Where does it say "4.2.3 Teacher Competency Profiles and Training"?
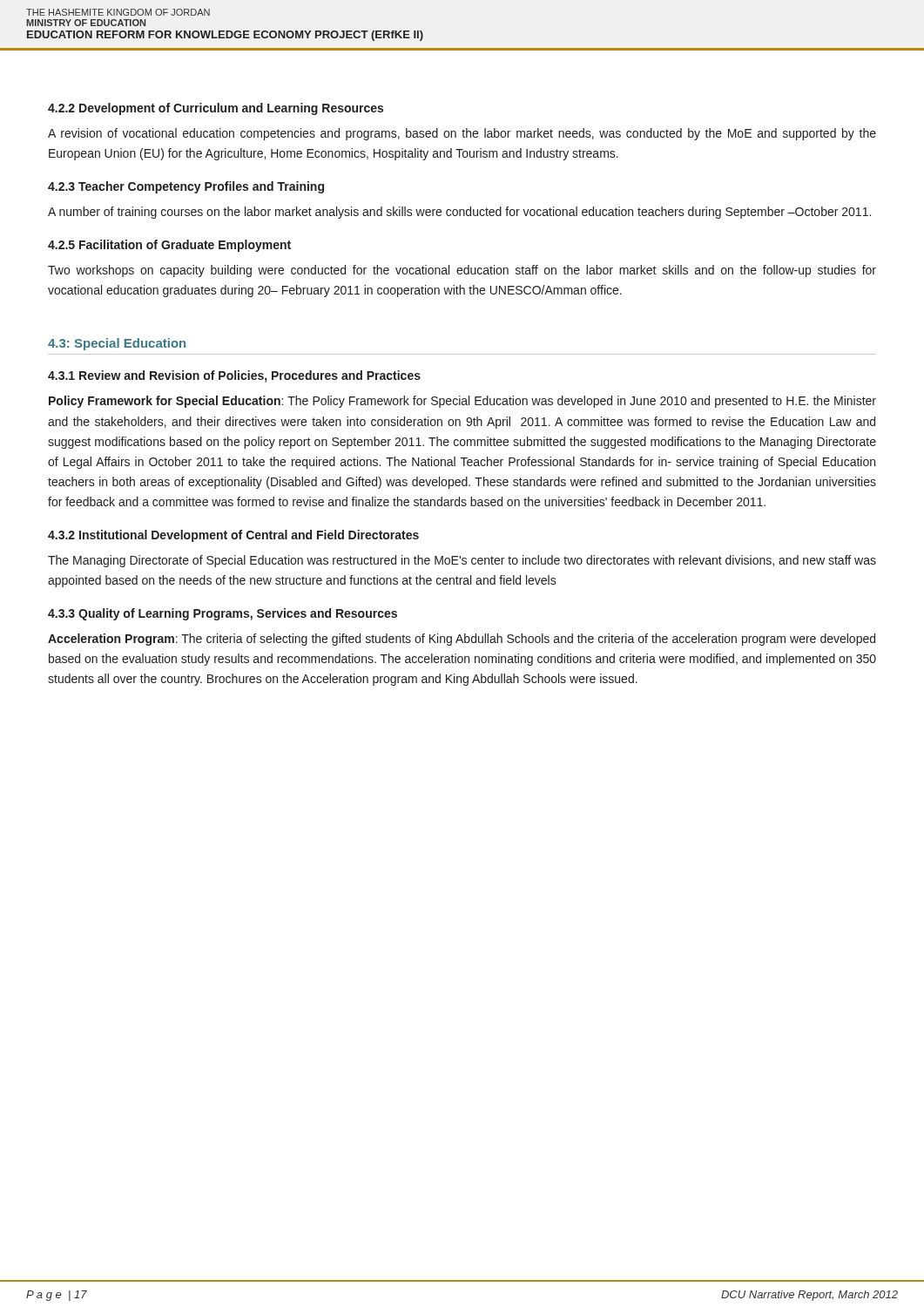 coord(186,187)
